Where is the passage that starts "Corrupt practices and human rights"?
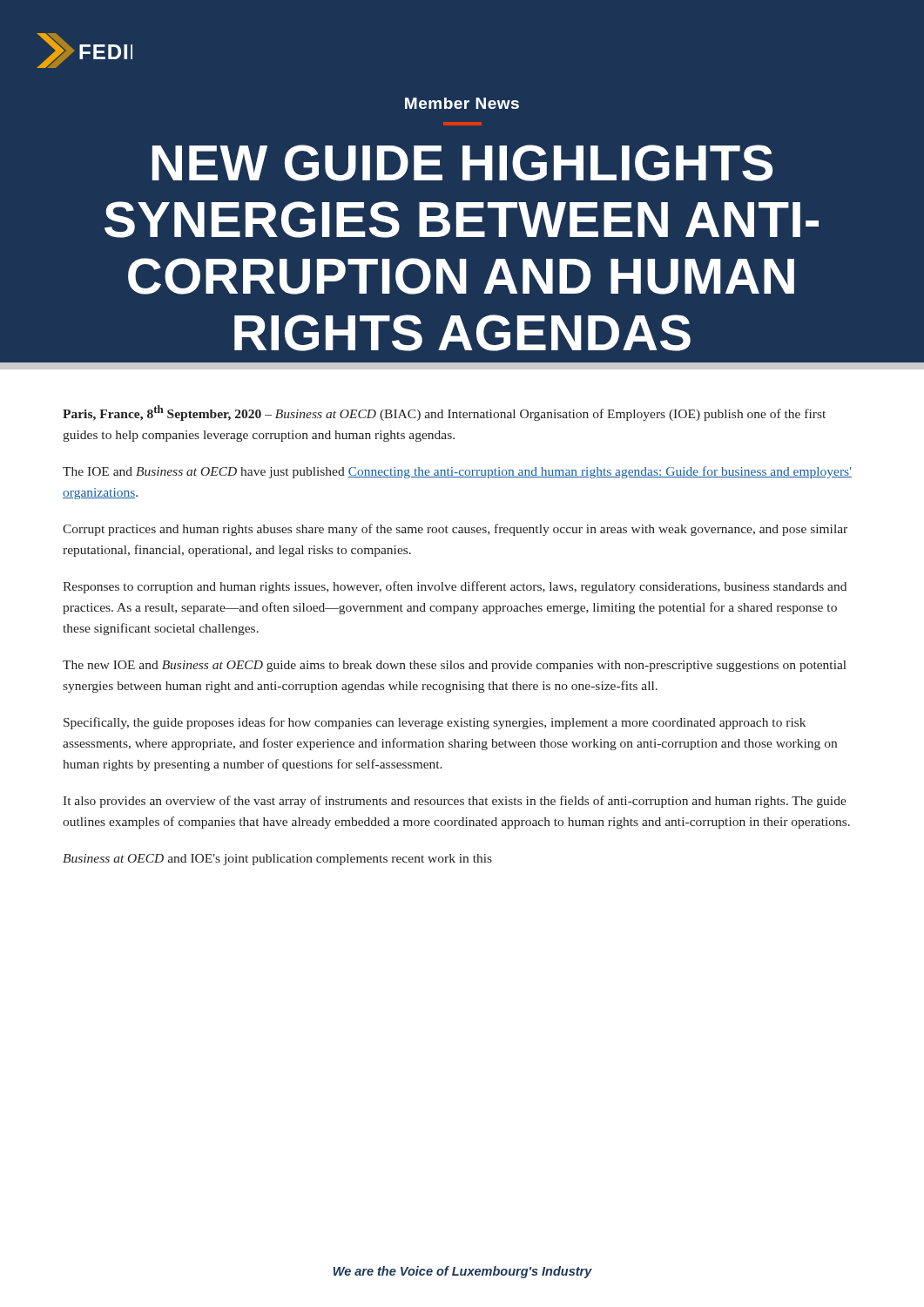This screenshot has height=1307, width=924. pyautogui.click(x=455, y=539)
